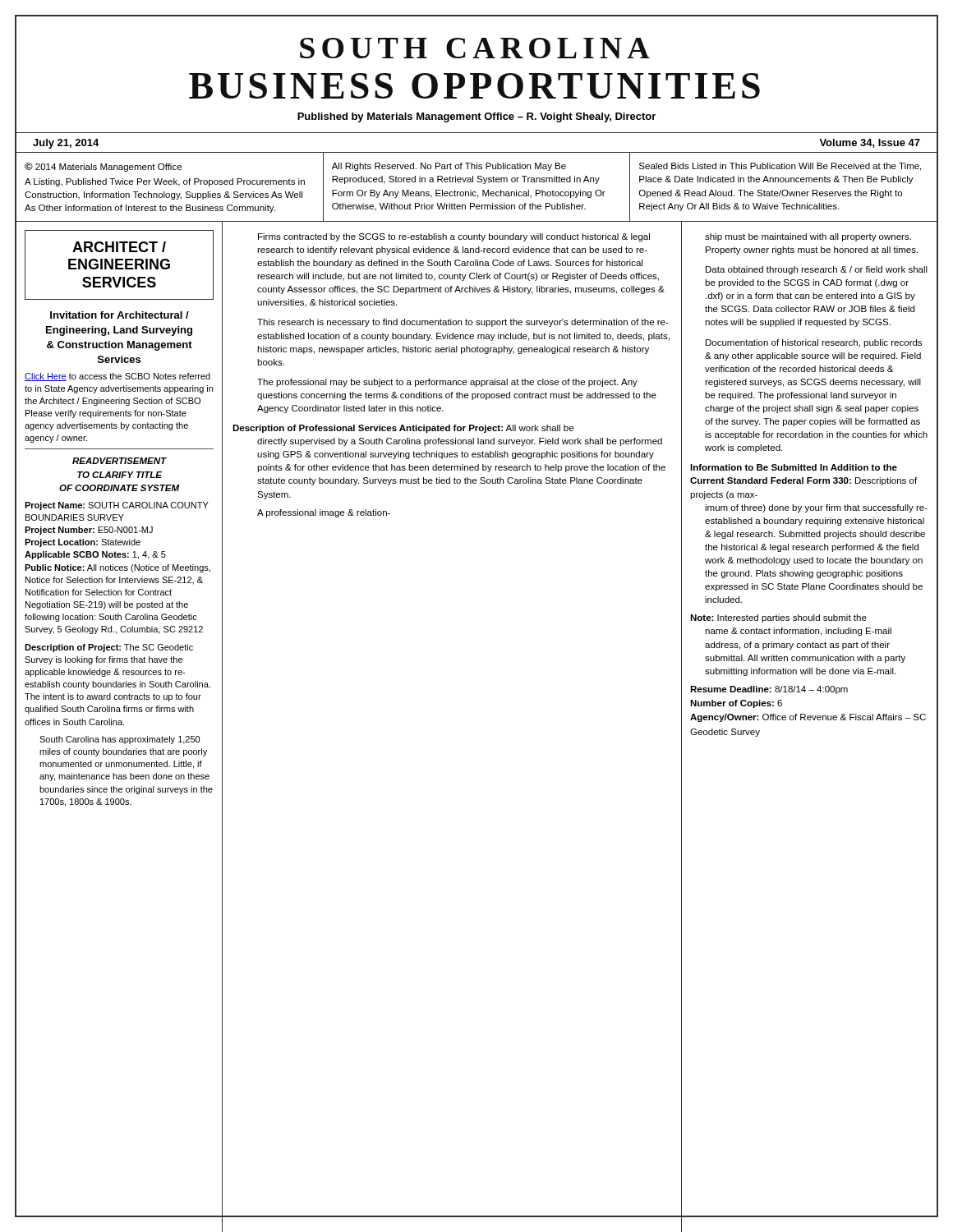Find the text block that reads "All Rights Reserved. No Part of This Publication"

(x=468, y=186)
